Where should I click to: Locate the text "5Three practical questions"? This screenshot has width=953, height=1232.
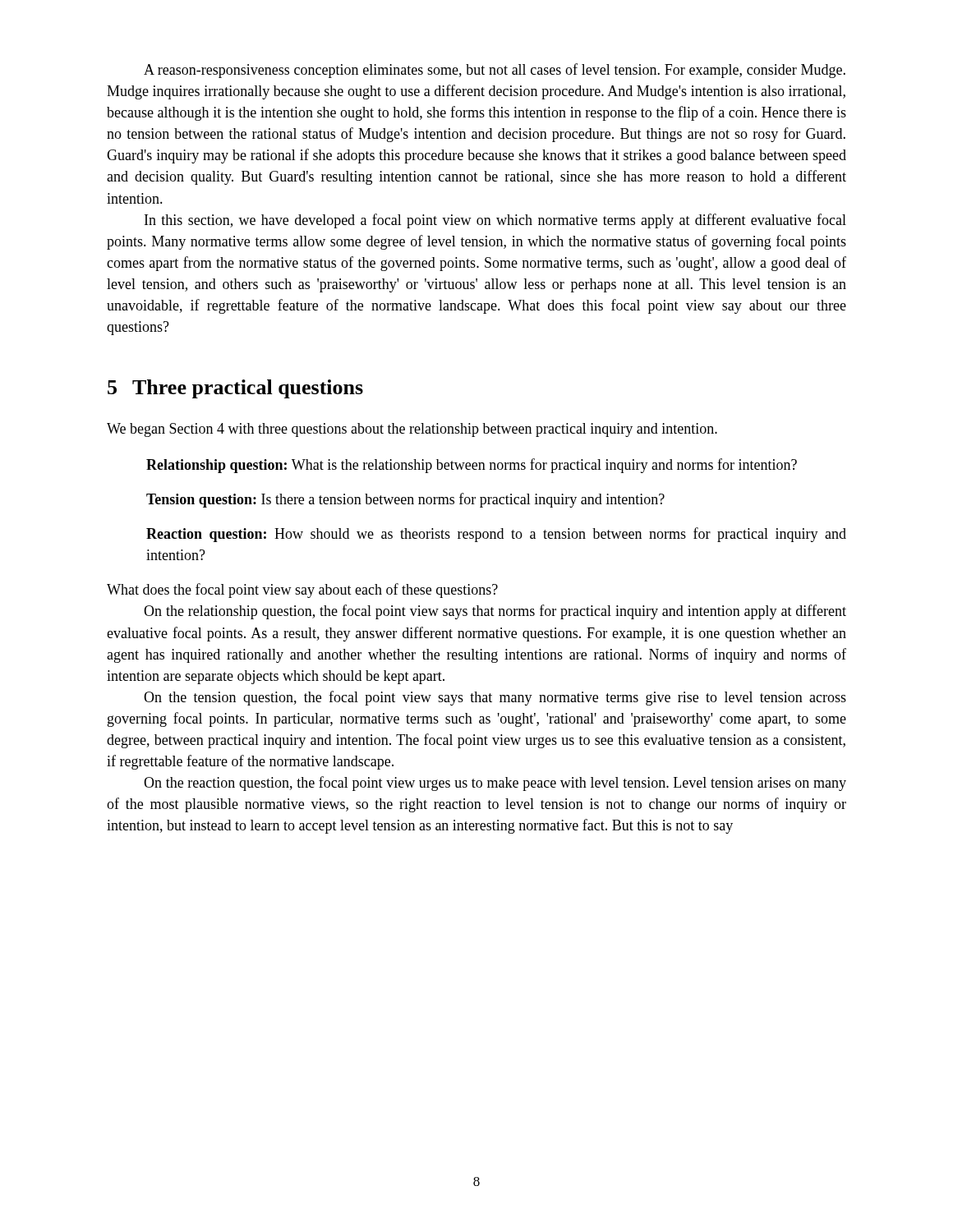(x=235, y=387)
